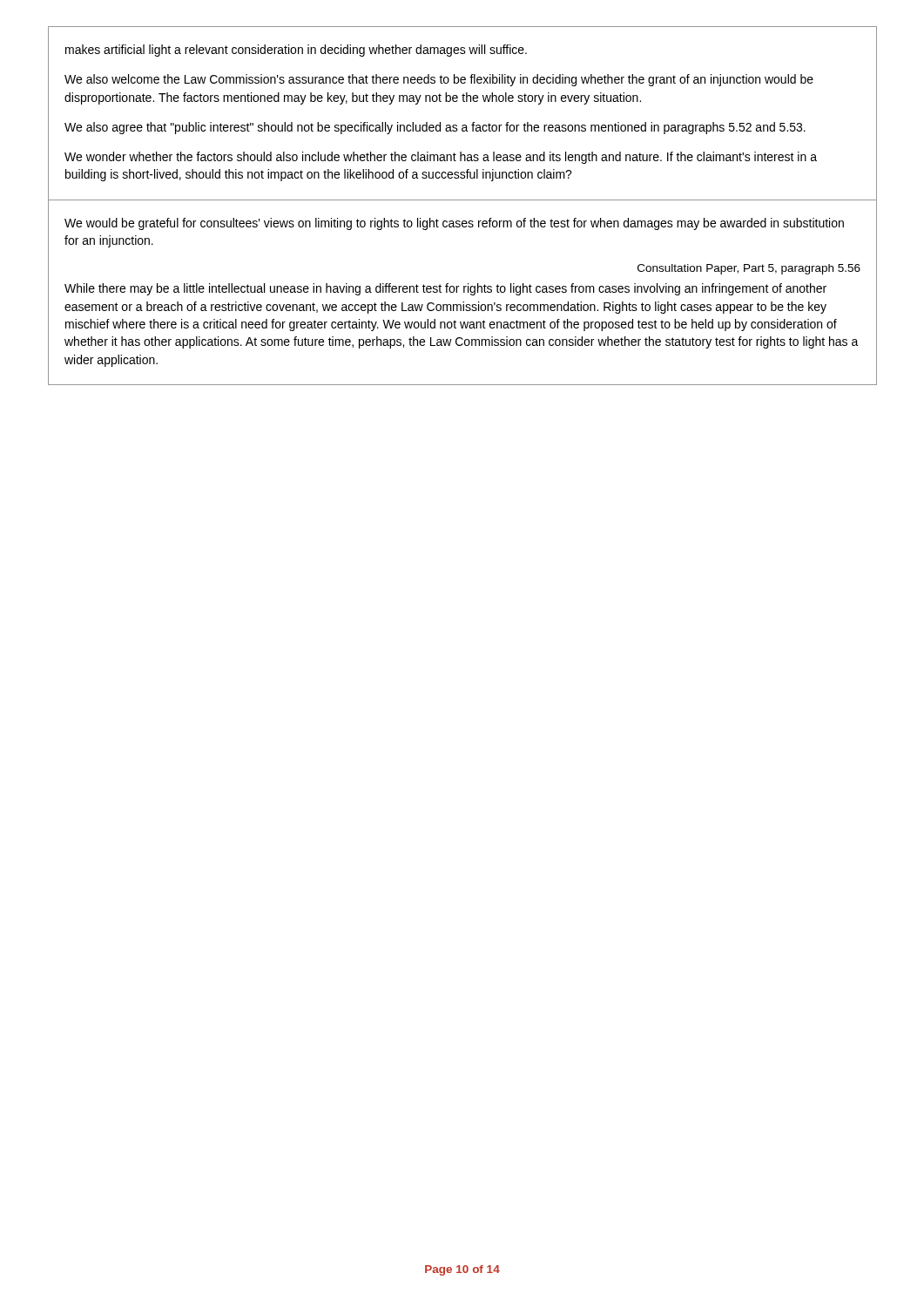Click on the text block containing "While there may be a little intellectual"
Viewport: 924px width, 1307px height.
point(461,324)
